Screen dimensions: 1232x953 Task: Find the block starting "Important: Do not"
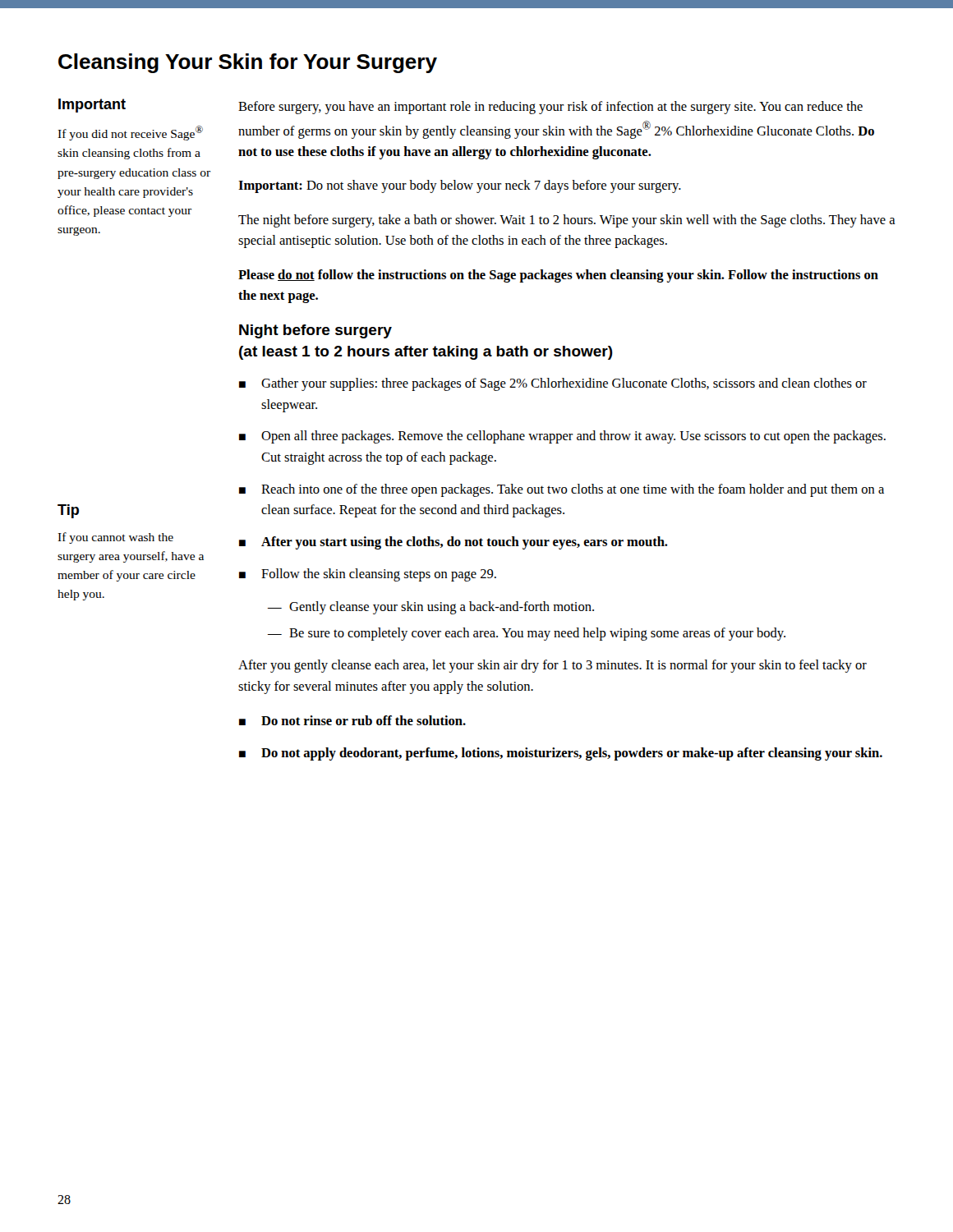tap(460, 185)
